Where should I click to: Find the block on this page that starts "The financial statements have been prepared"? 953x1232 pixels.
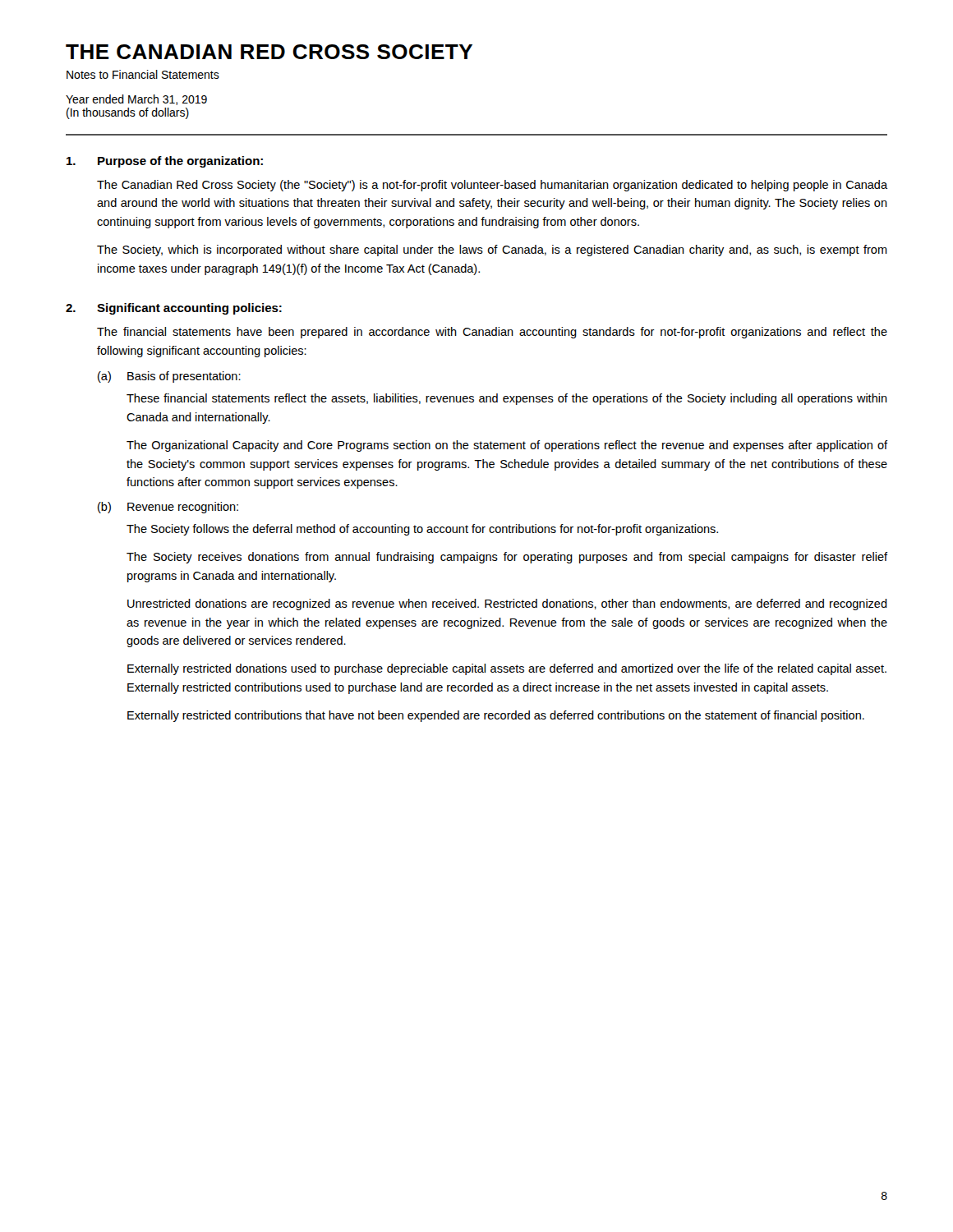pyautogui.click(x=492, y=341)
